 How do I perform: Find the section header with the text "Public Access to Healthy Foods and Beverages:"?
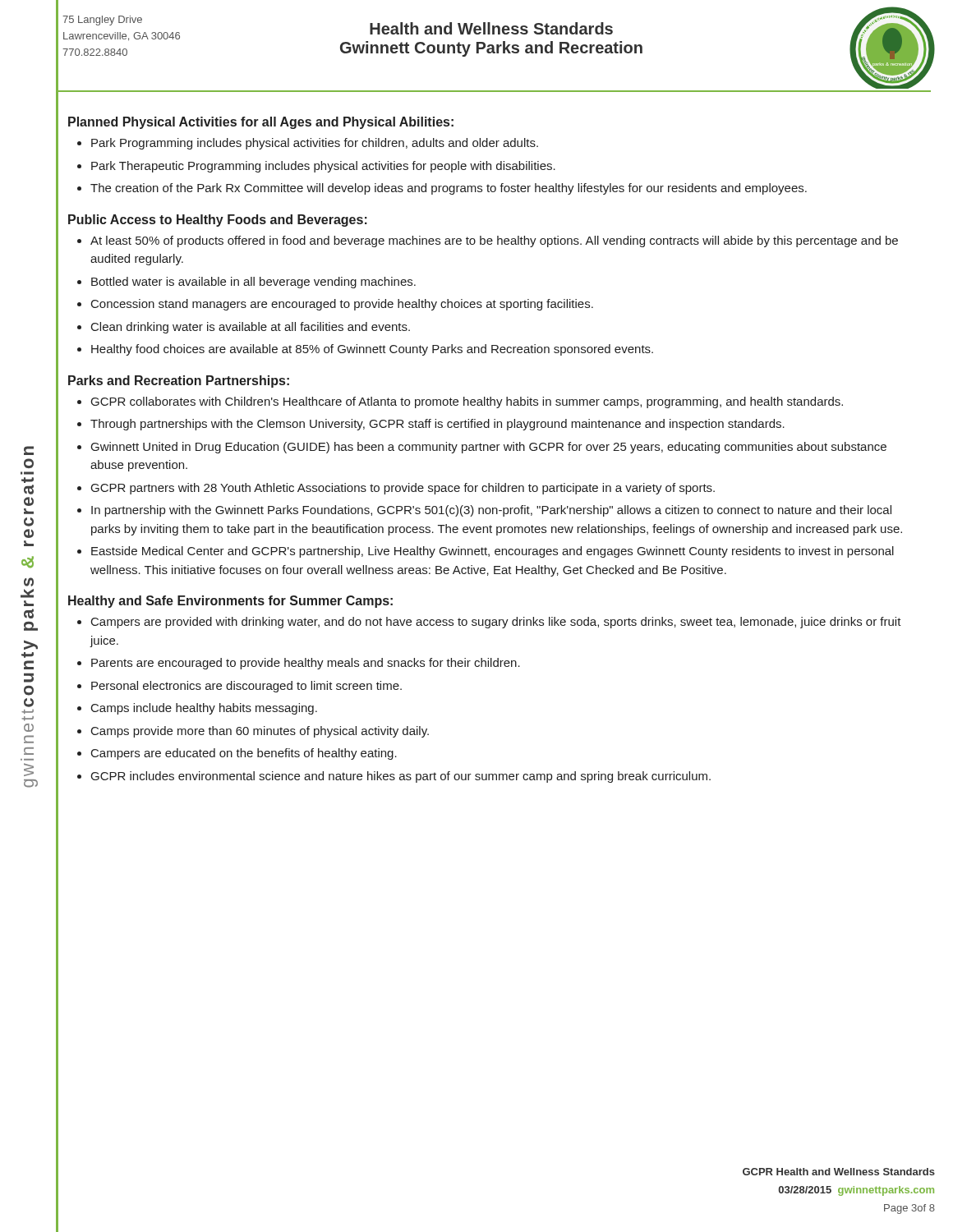[x=218, y=219]
